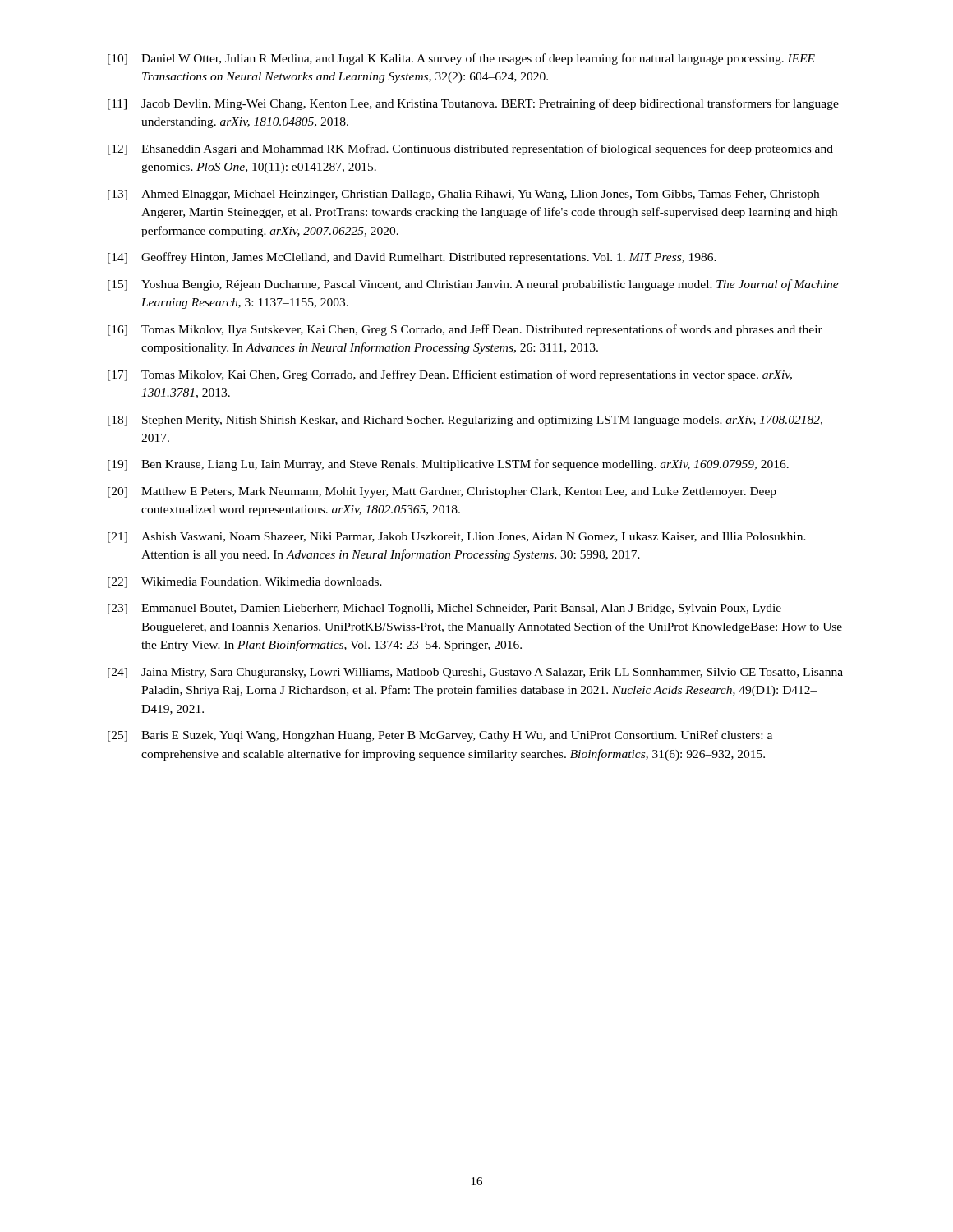
Task: Find the list item that reads "[17] Tomas Mikolov, Kai"
Action: pyautogui.click(x=476, y=384)
